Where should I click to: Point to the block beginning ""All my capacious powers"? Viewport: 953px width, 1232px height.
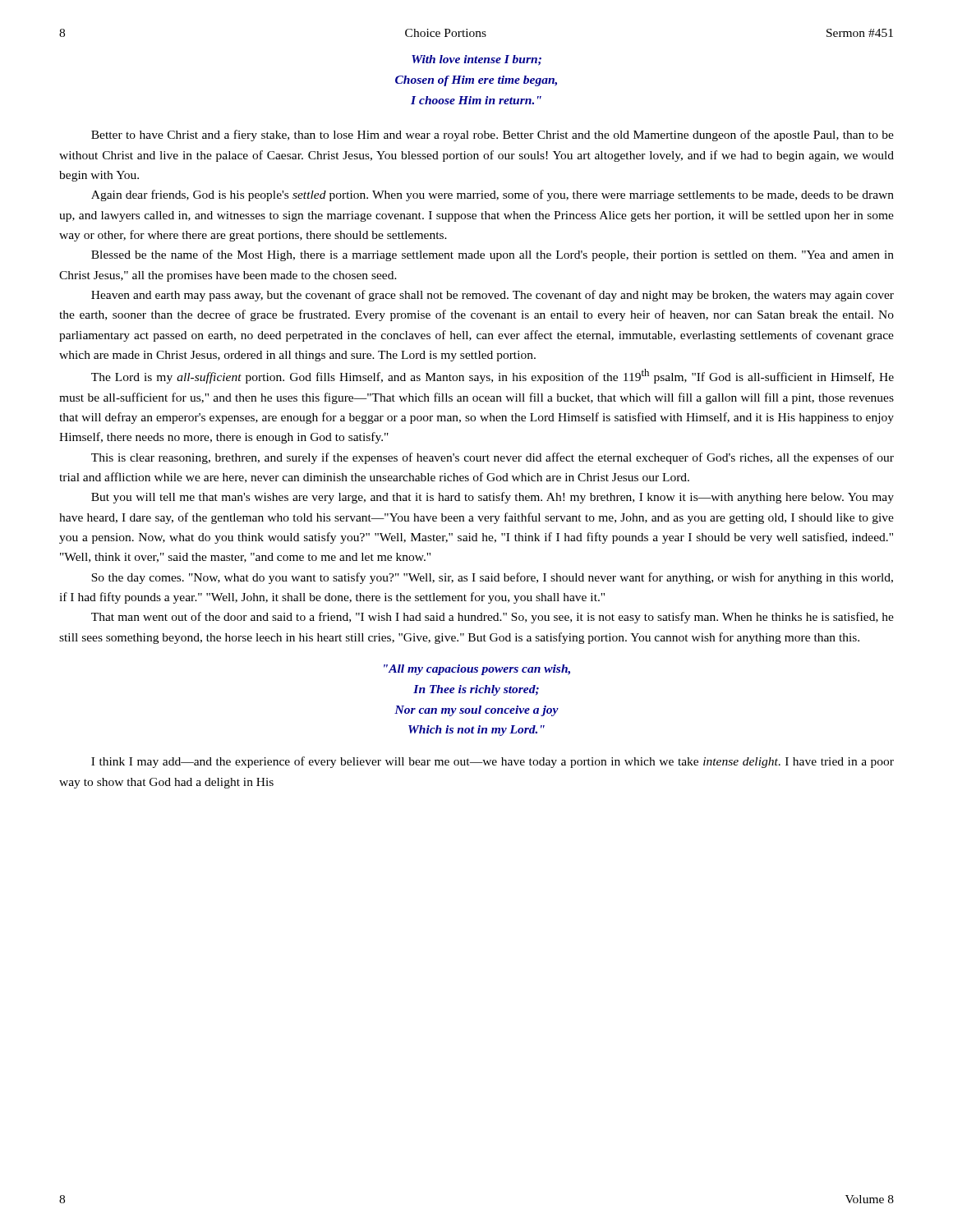pyautogui.click(x=476, y=699)
